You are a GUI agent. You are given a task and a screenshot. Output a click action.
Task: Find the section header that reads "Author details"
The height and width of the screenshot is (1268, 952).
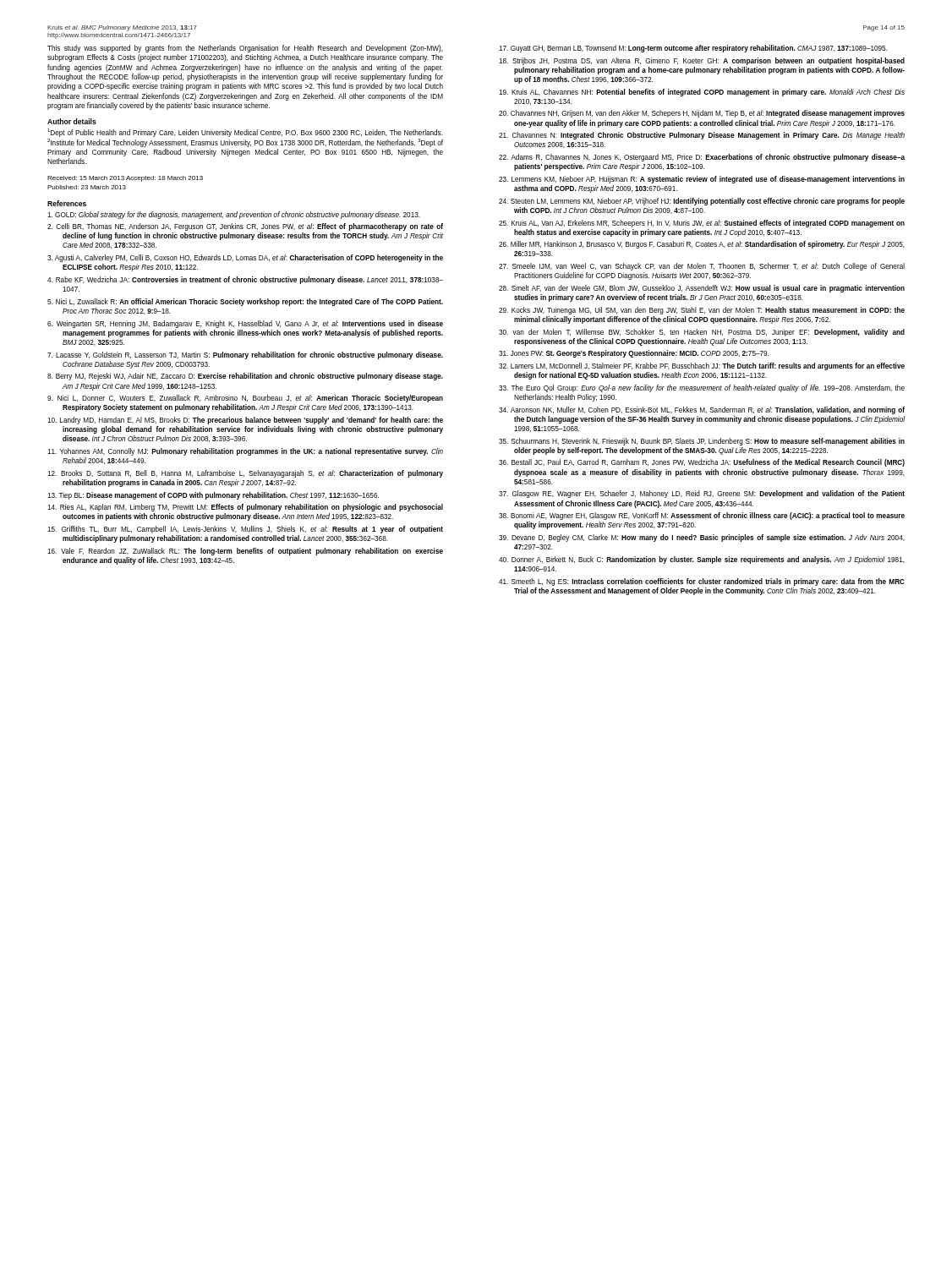pos(72,122)
